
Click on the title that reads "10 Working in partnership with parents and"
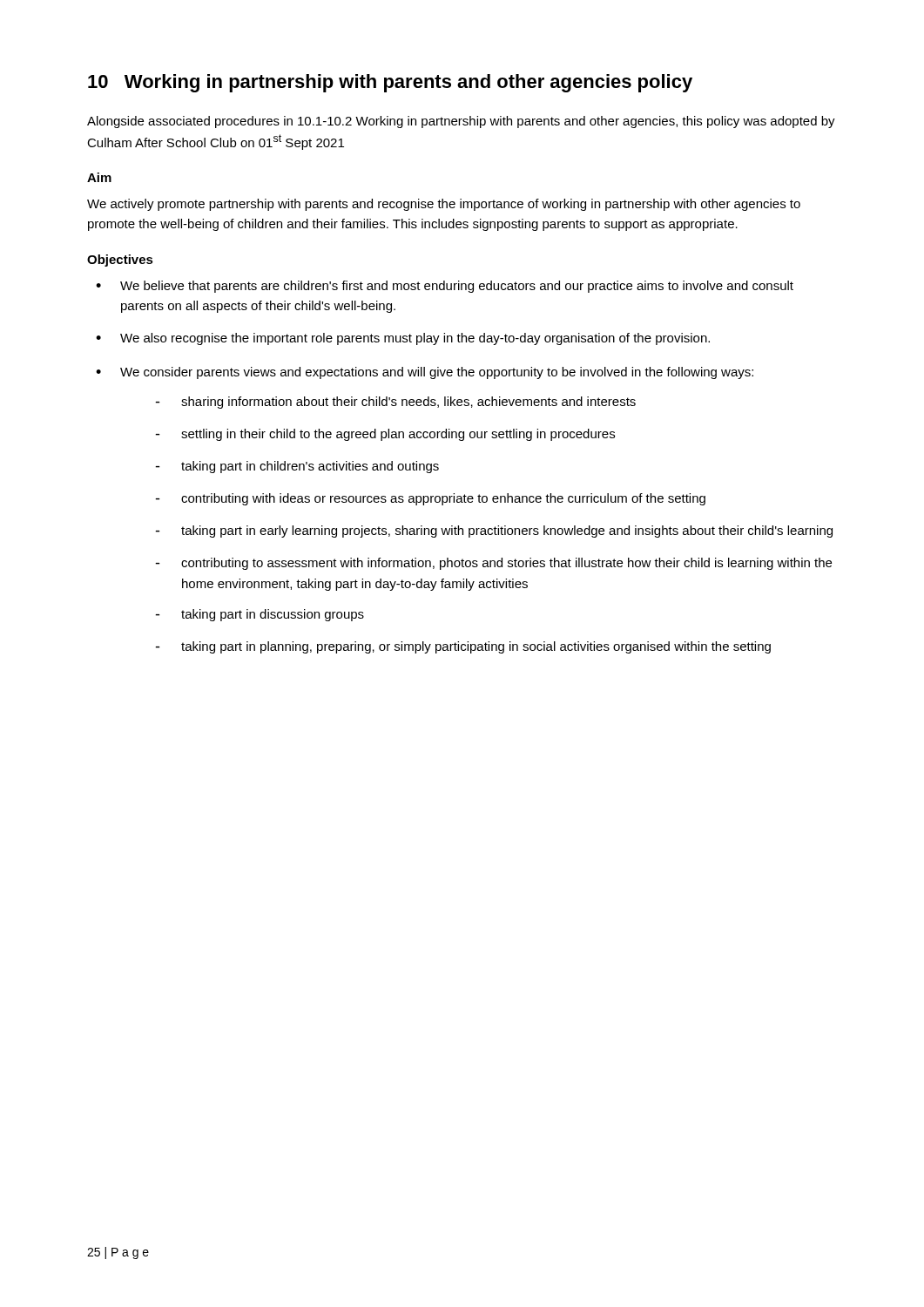[390, 81]
